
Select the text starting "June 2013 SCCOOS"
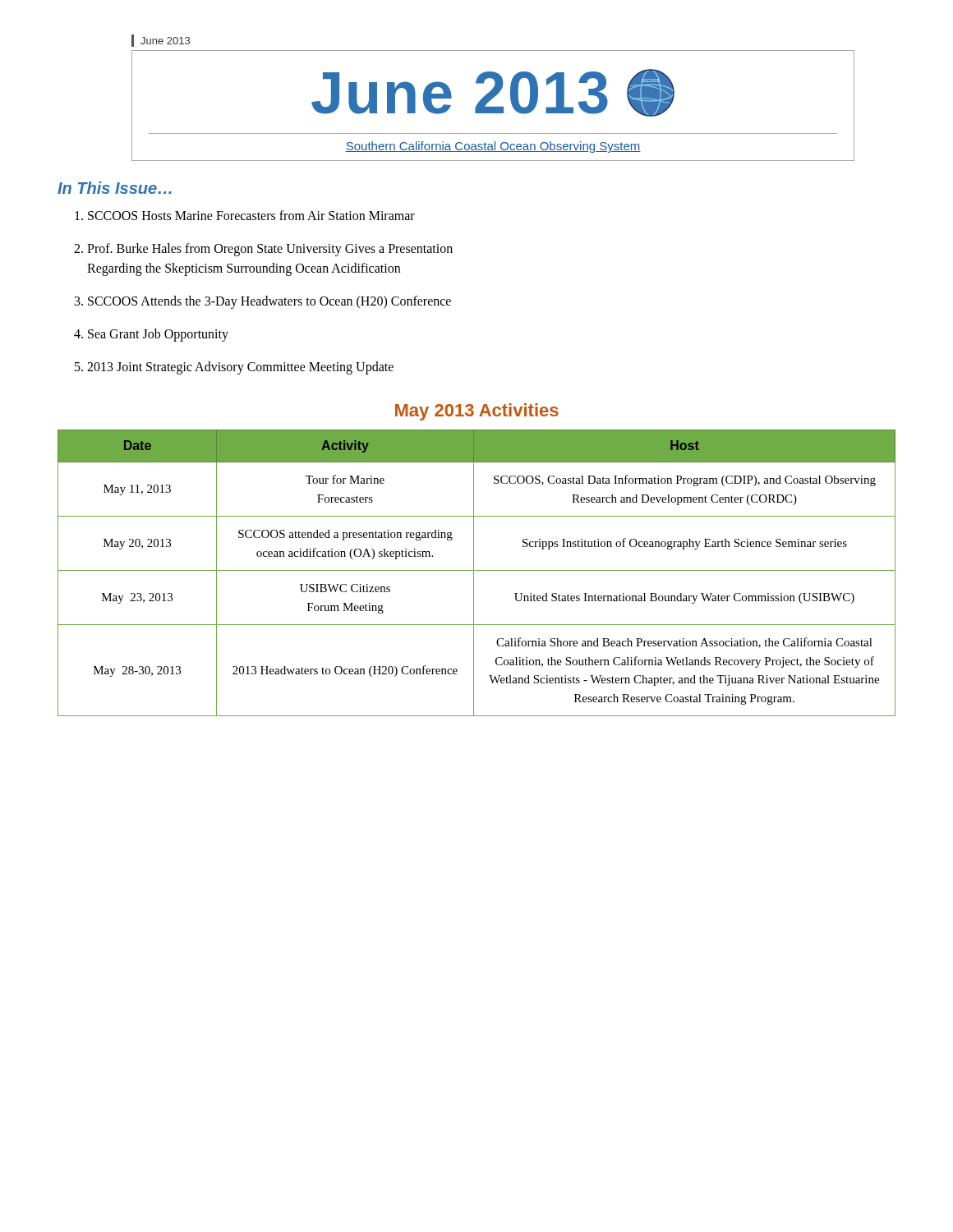click(x=493, y=106)
